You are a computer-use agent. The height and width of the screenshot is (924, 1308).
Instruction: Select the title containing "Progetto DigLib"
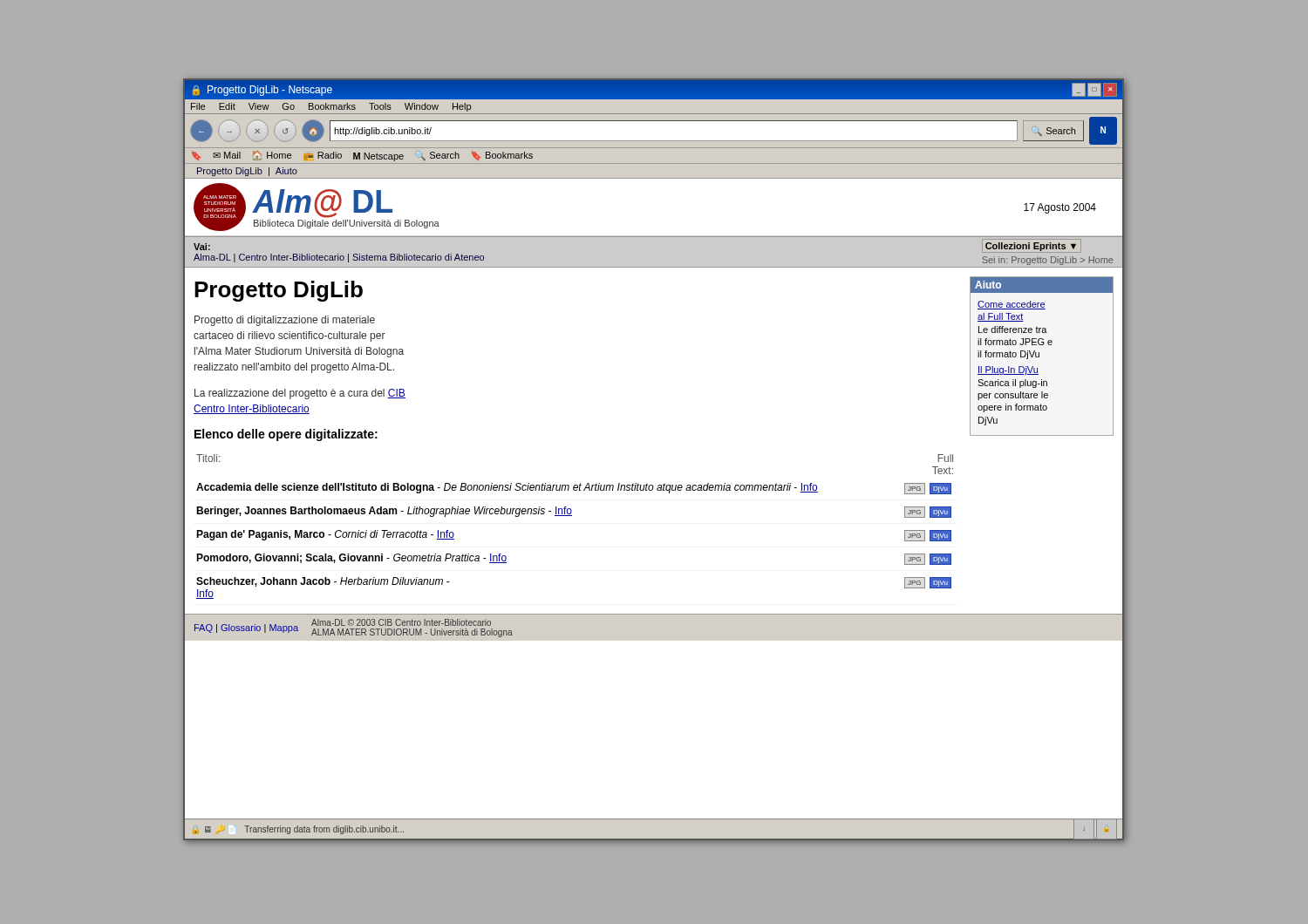(279, 289)
